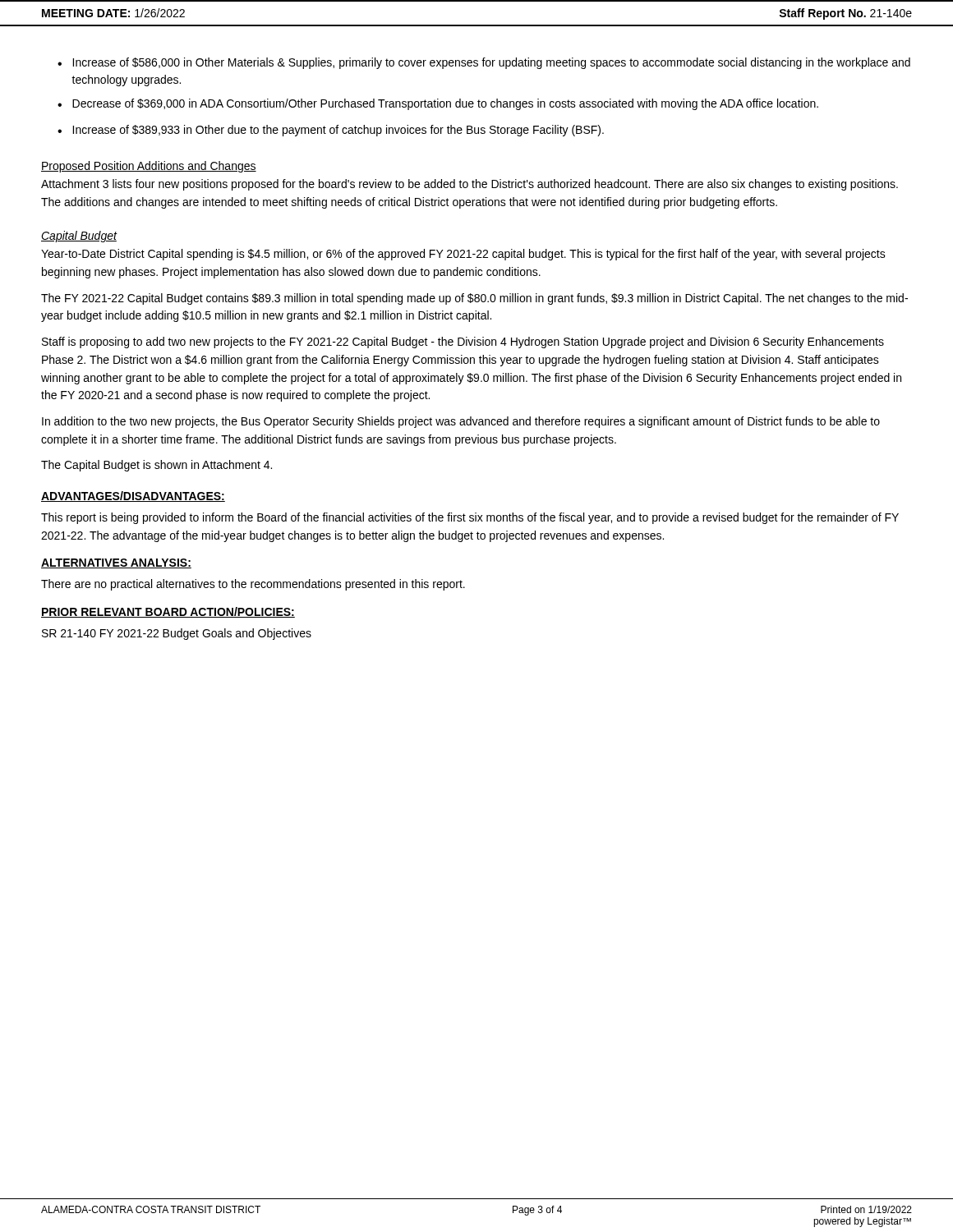
Task: Locate the text that says "The Capital Budget is shown in Attachment 4."
Action: click(x=157, y=465)
